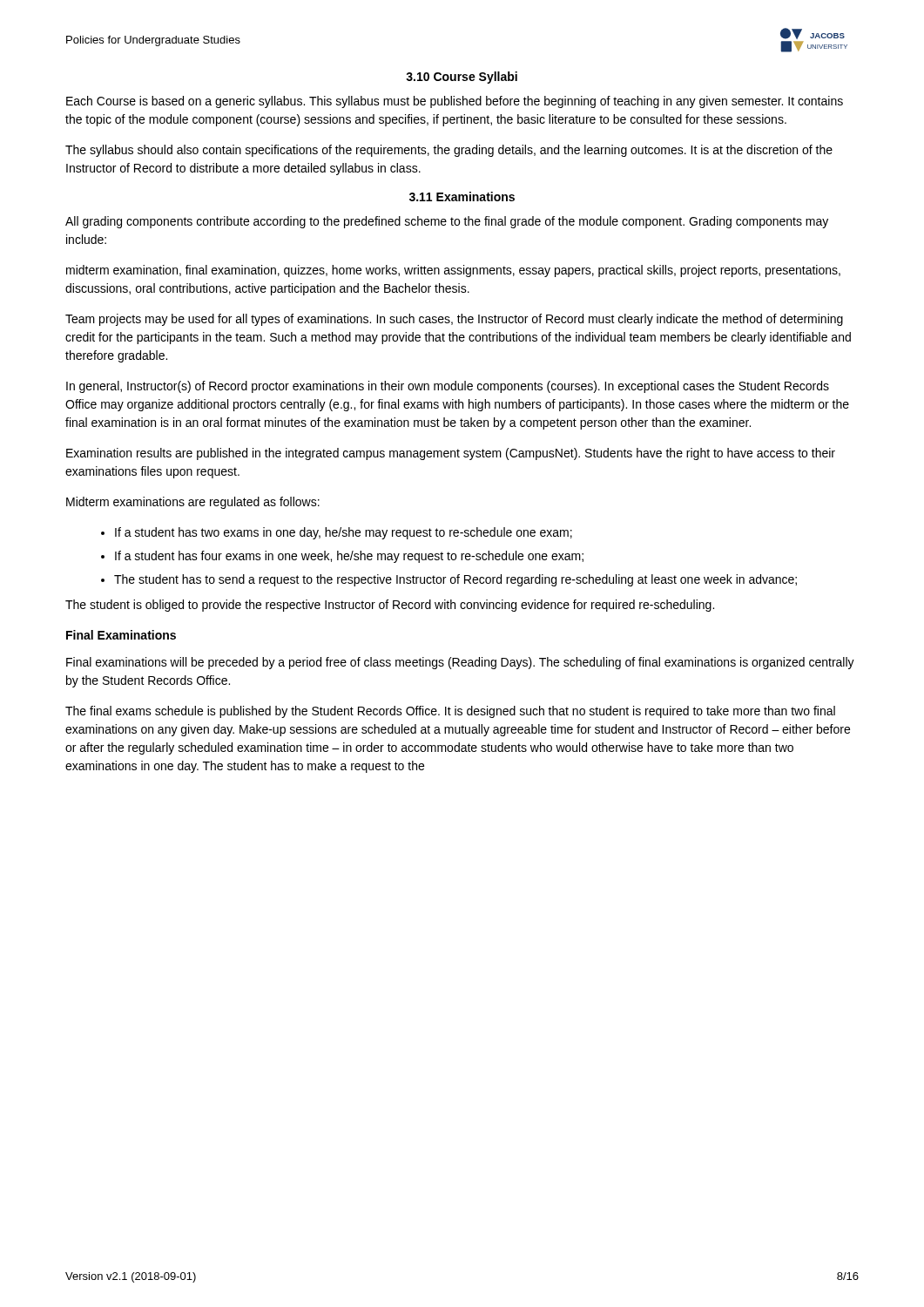The height and width of the screenshot is (1307, 924).
Task: Click on the section header with the text "Final Examinations"
Action: 121,635
